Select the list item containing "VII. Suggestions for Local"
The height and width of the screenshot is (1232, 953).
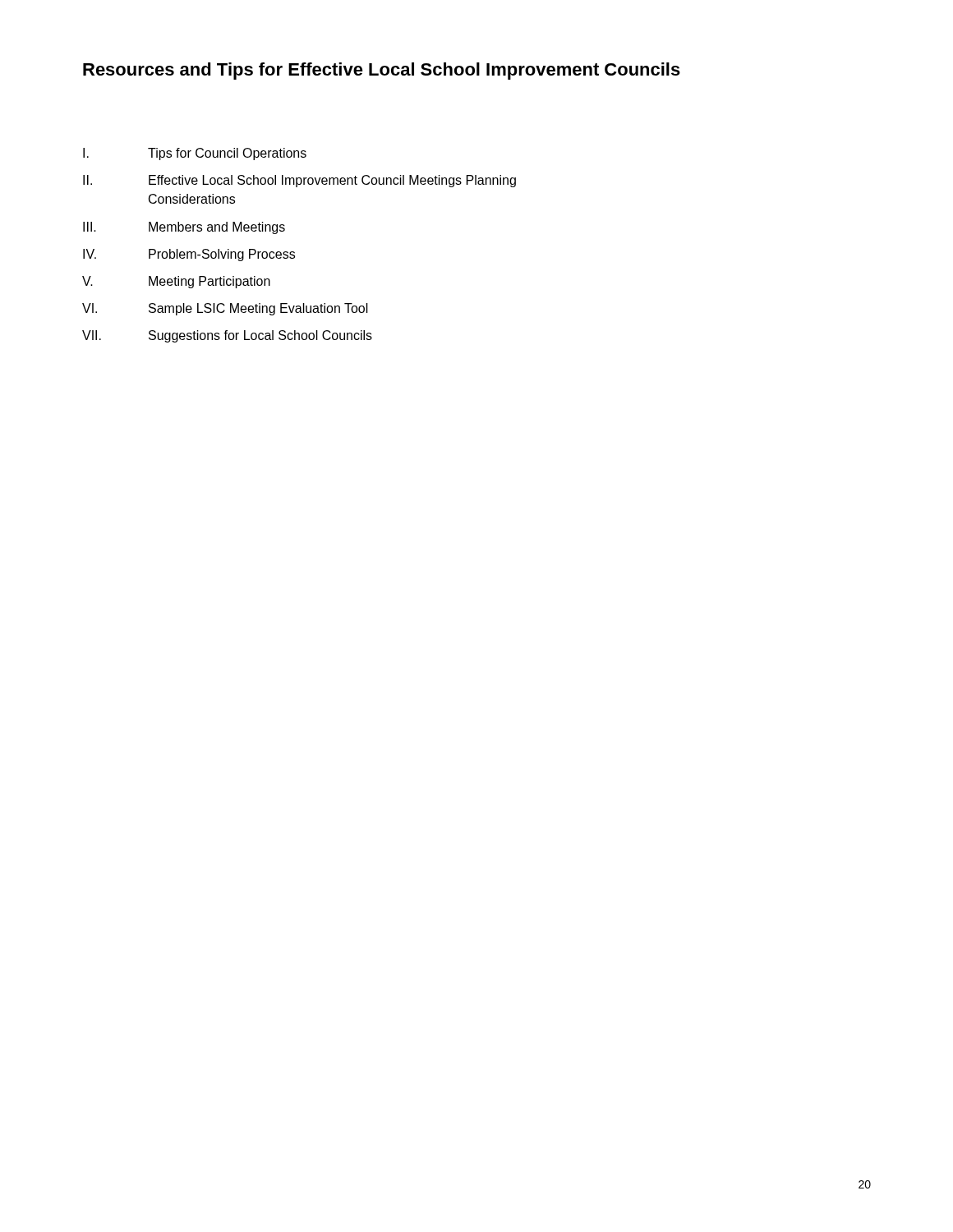(227, 336)
